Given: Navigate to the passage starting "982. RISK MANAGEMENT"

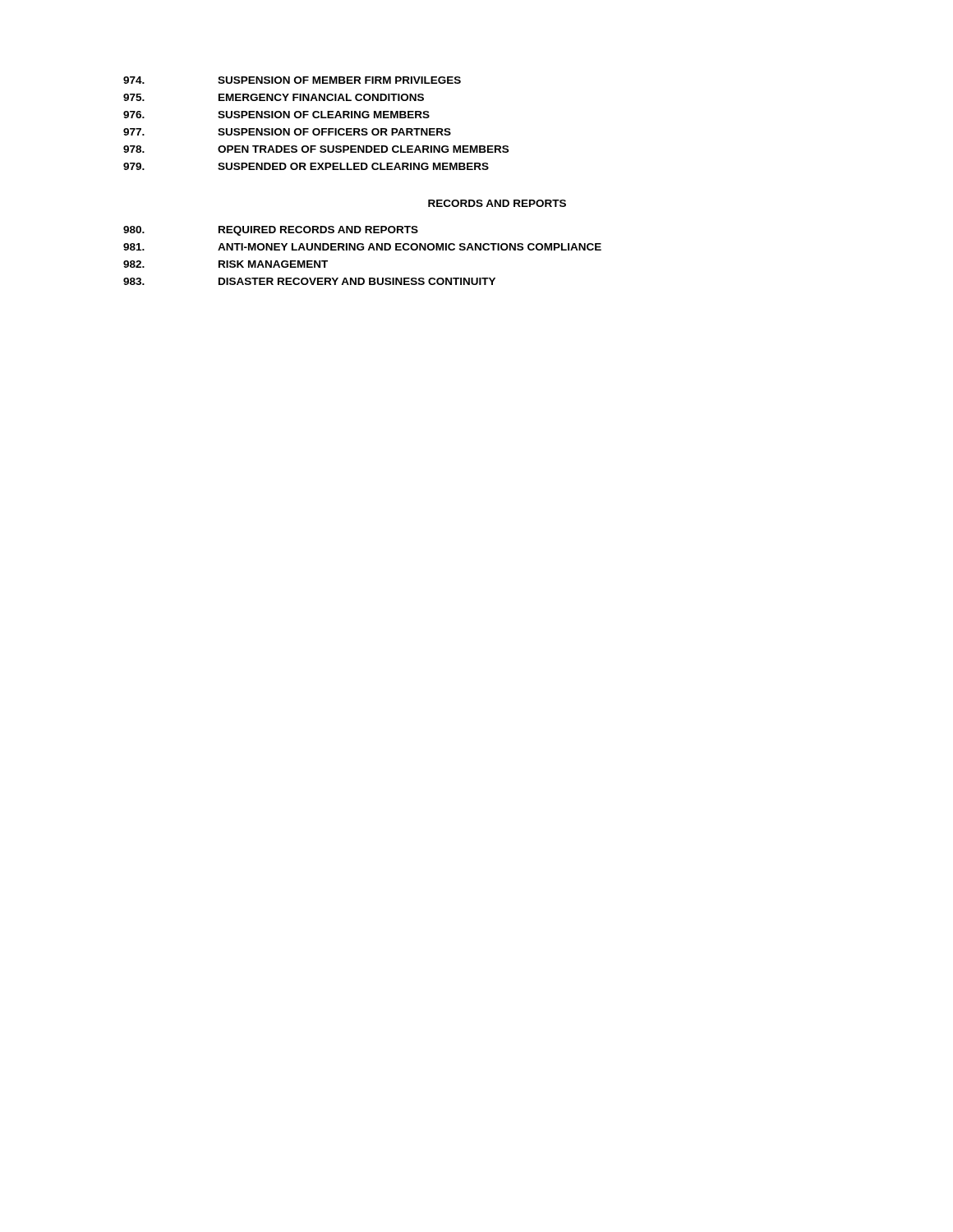Looking at the screenshot, I should pos(226,264).
